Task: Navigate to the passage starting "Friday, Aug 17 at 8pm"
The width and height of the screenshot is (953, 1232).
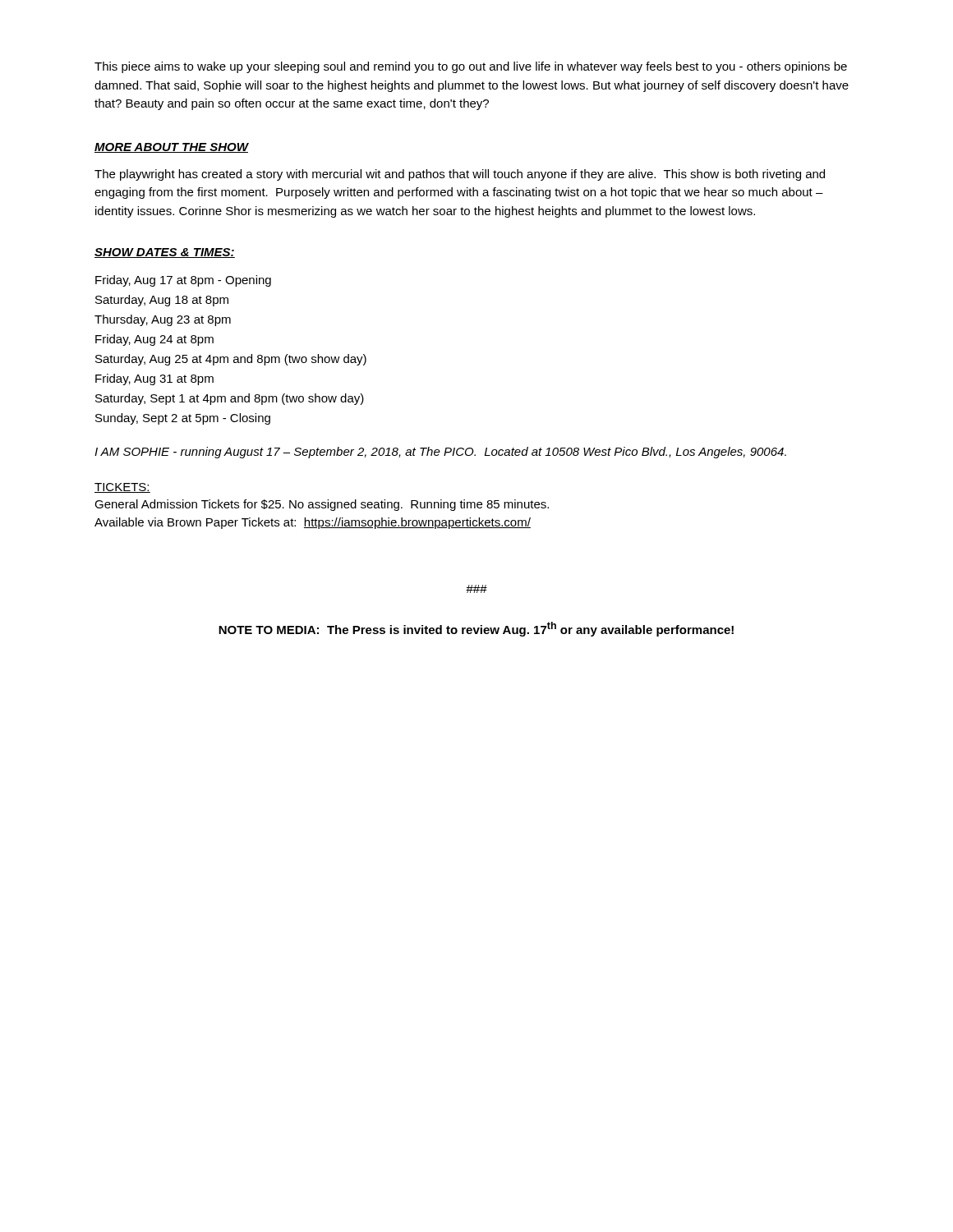Action: coord(183,280)
